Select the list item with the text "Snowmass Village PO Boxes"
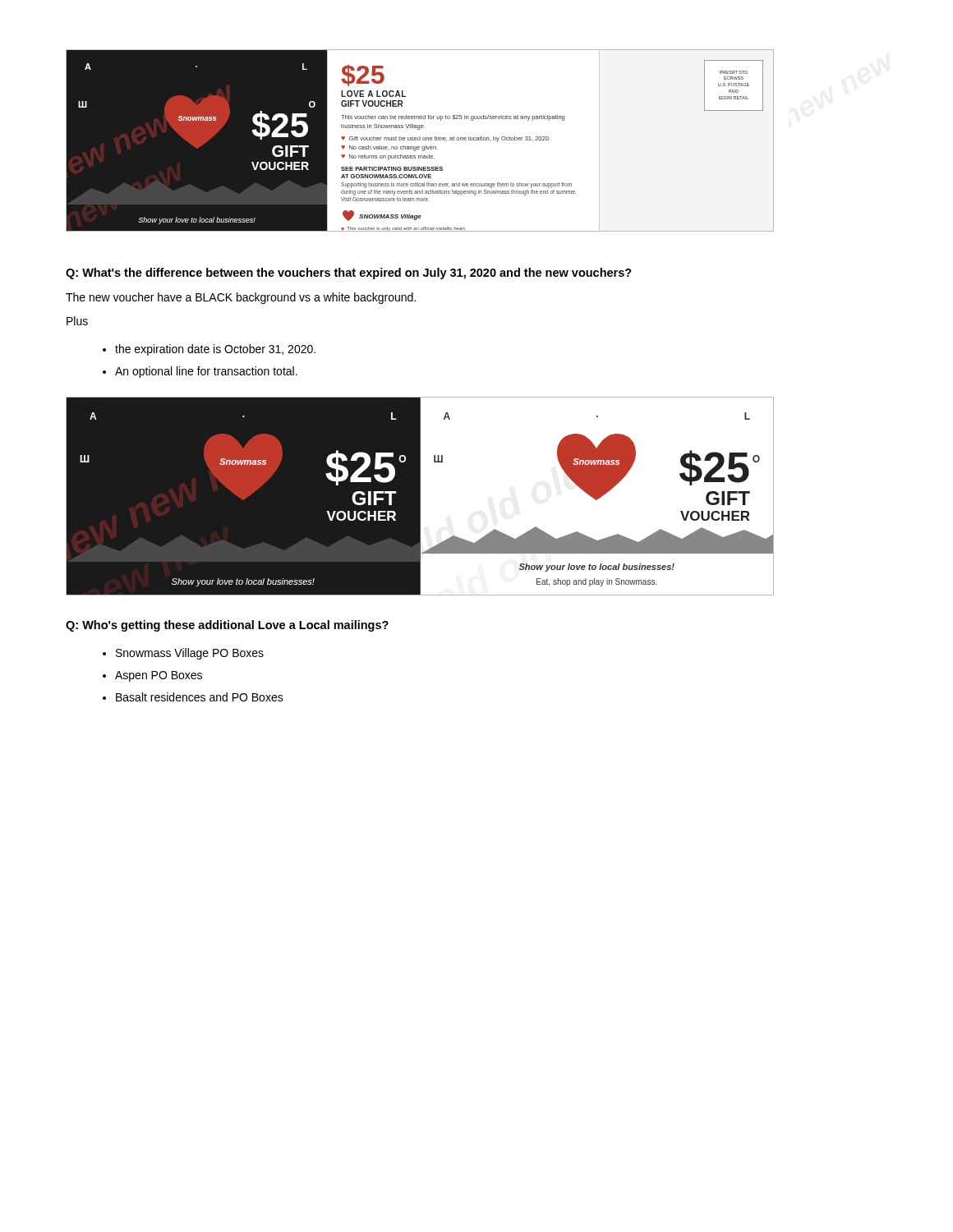 (x=189, y=653)
